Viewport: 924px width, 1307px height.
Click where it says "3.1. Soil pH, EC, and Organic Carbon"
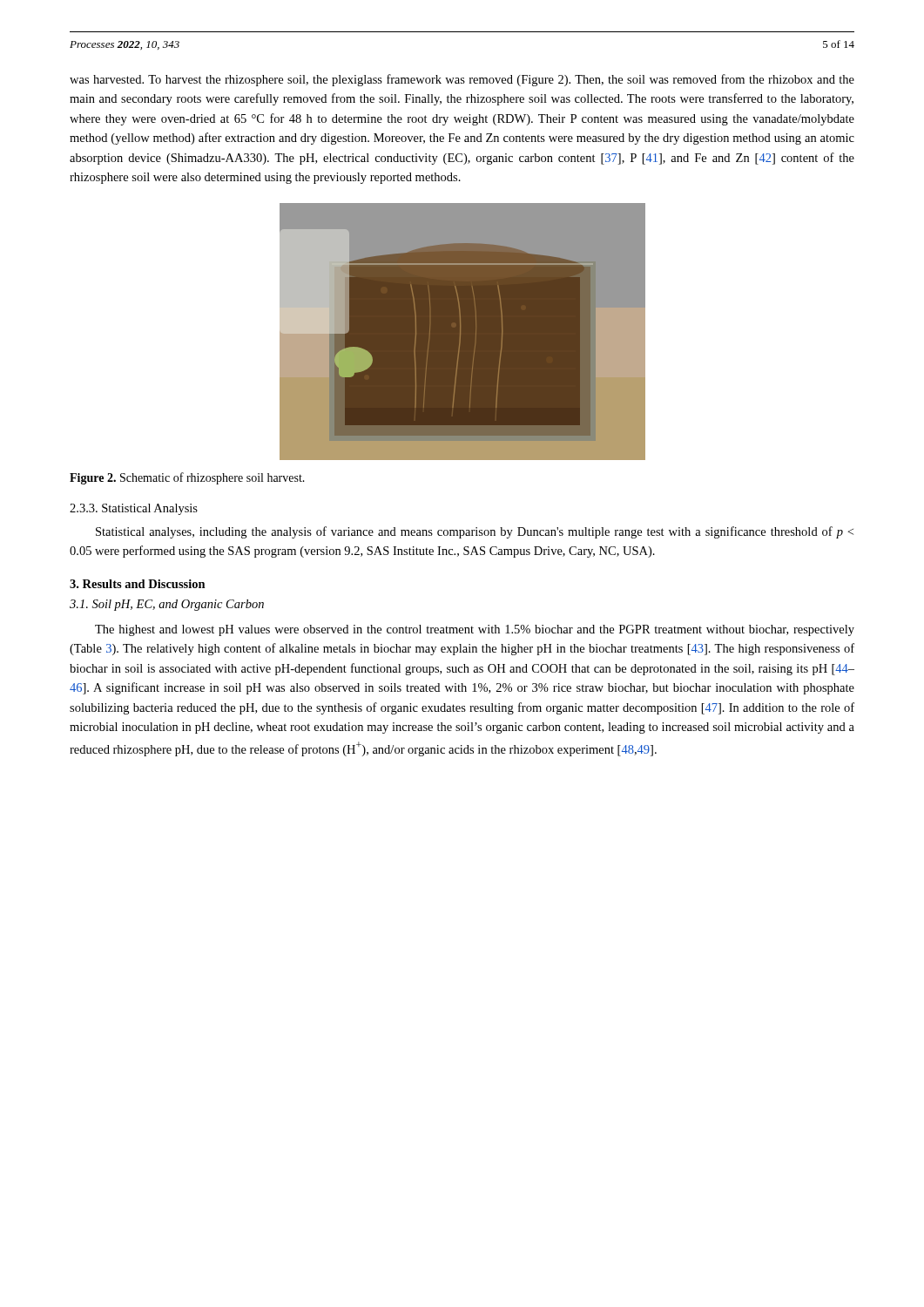167,604
